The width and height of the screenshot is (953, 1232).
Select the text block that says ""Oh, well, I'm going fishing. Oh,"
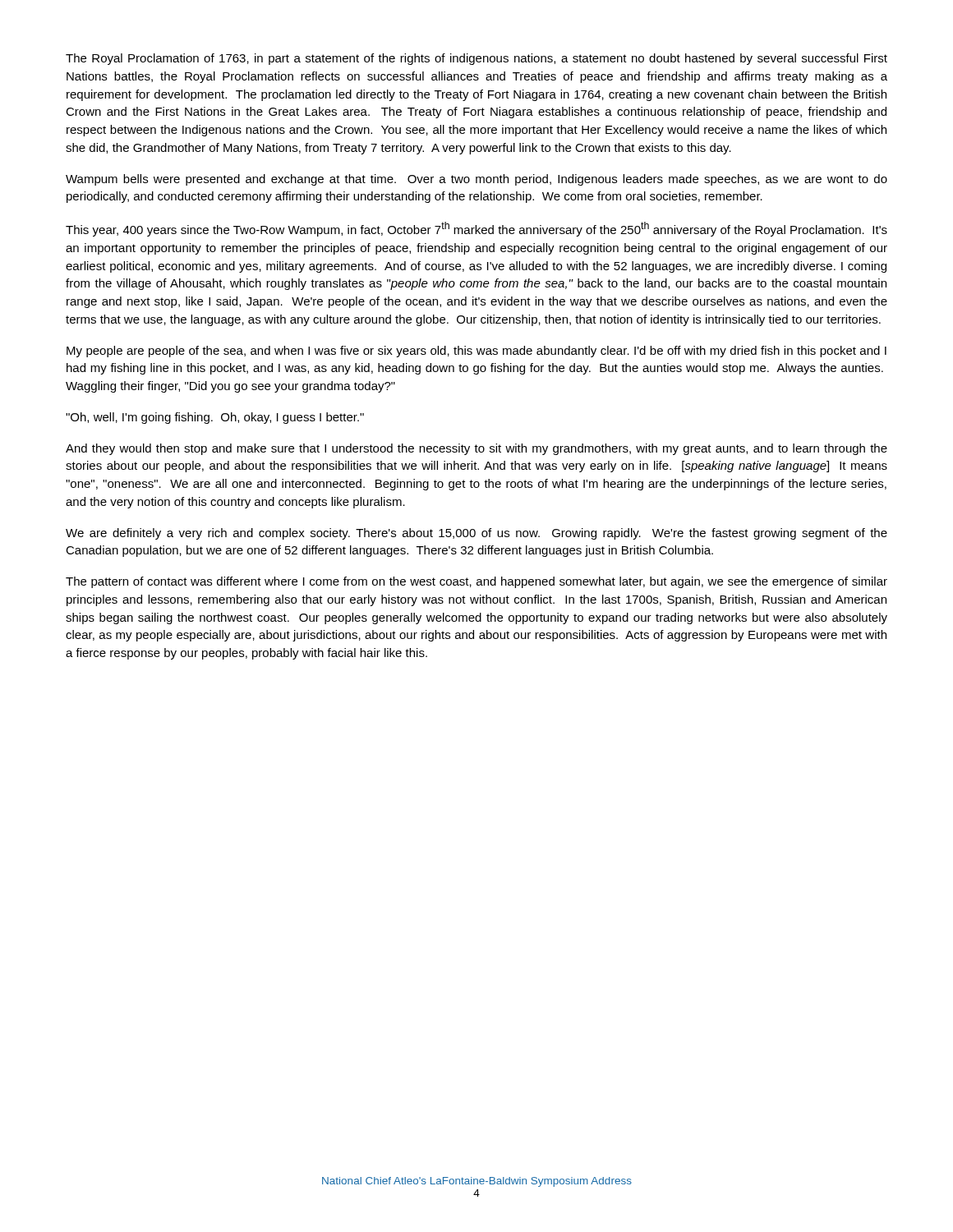215,417
